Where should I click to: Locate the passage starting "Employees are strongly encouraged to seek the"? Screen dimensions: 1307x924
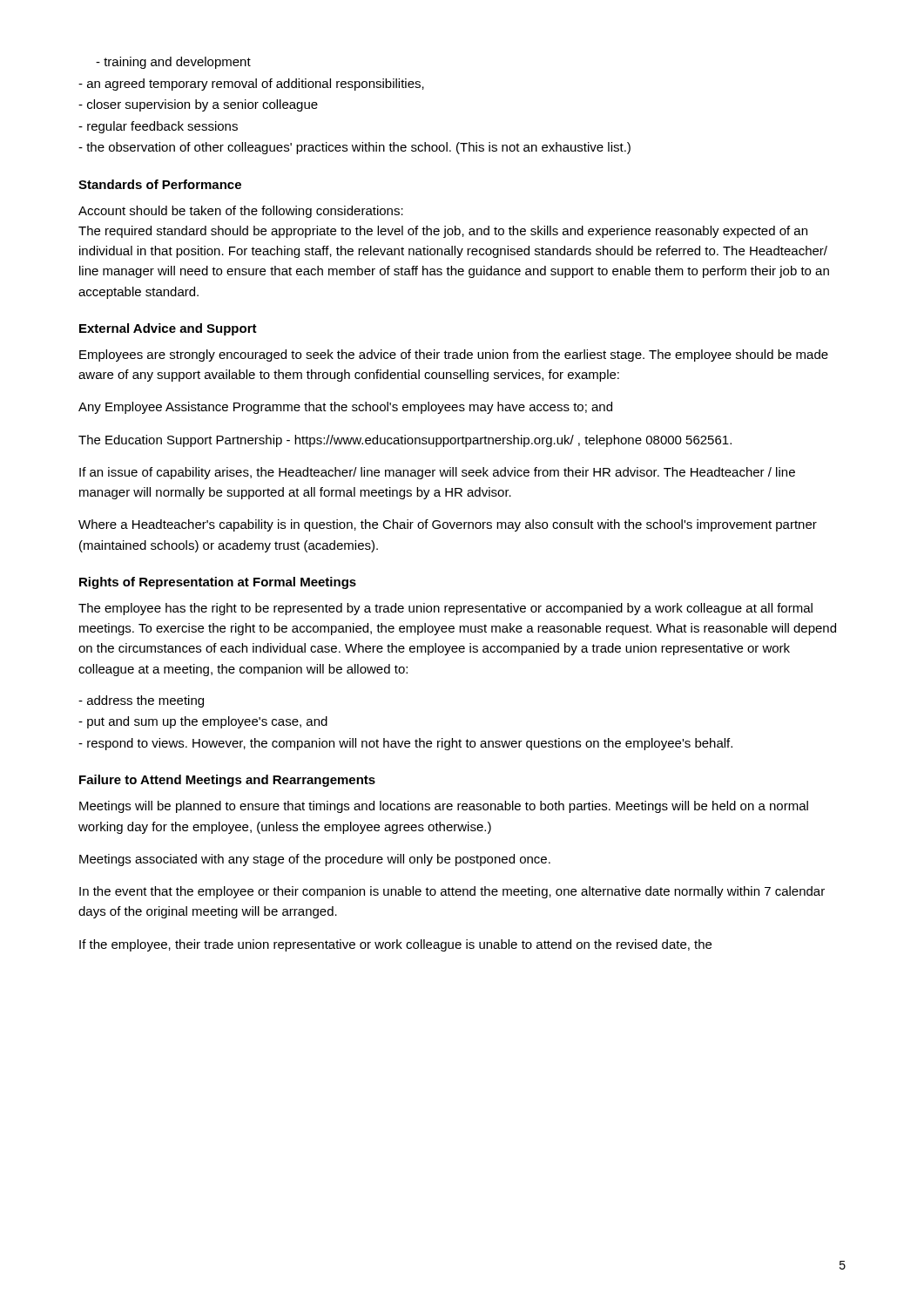(453, 364)
